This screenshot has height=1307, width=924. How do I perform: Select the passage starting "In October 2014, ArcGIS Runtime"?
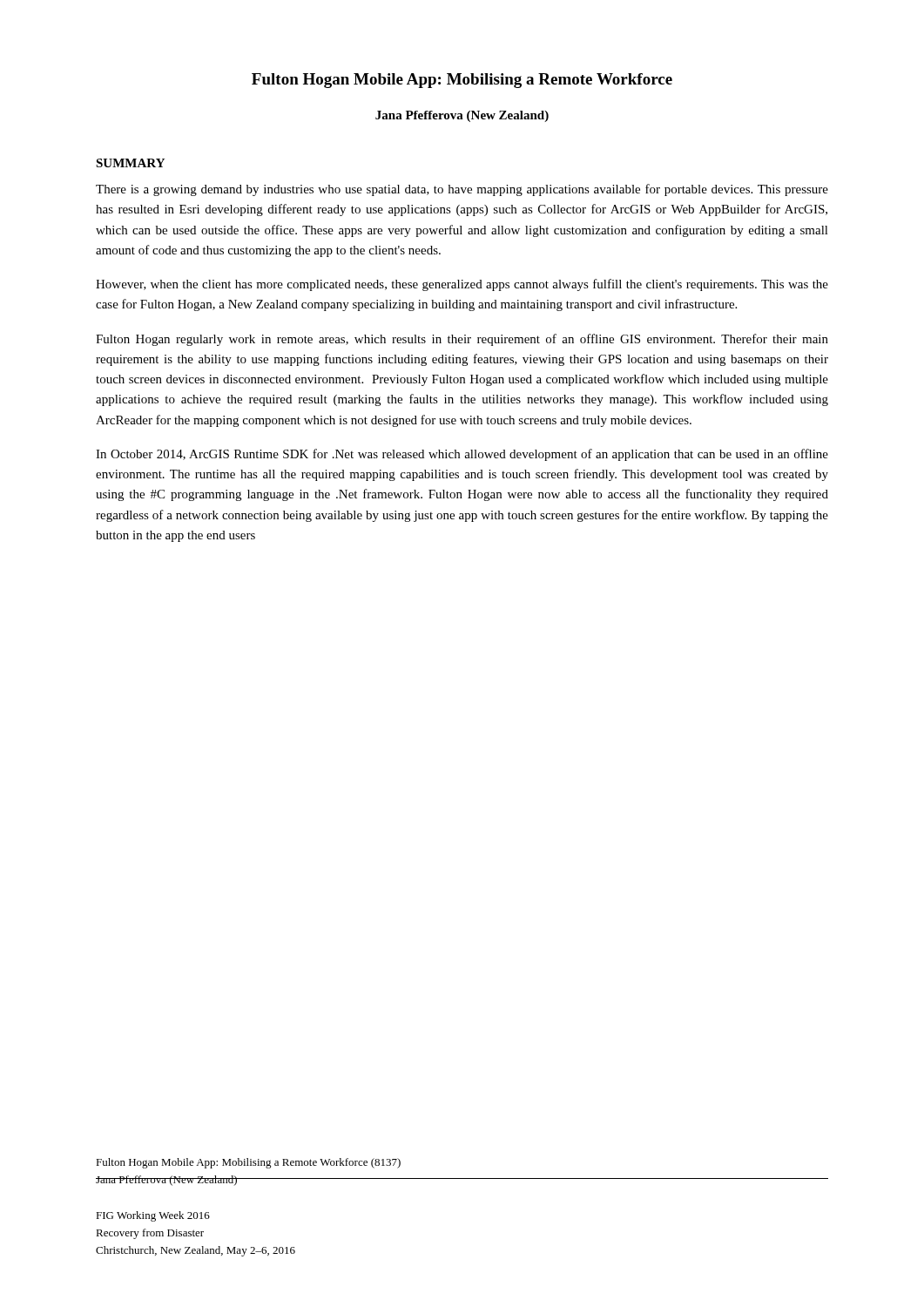(462, 494)
